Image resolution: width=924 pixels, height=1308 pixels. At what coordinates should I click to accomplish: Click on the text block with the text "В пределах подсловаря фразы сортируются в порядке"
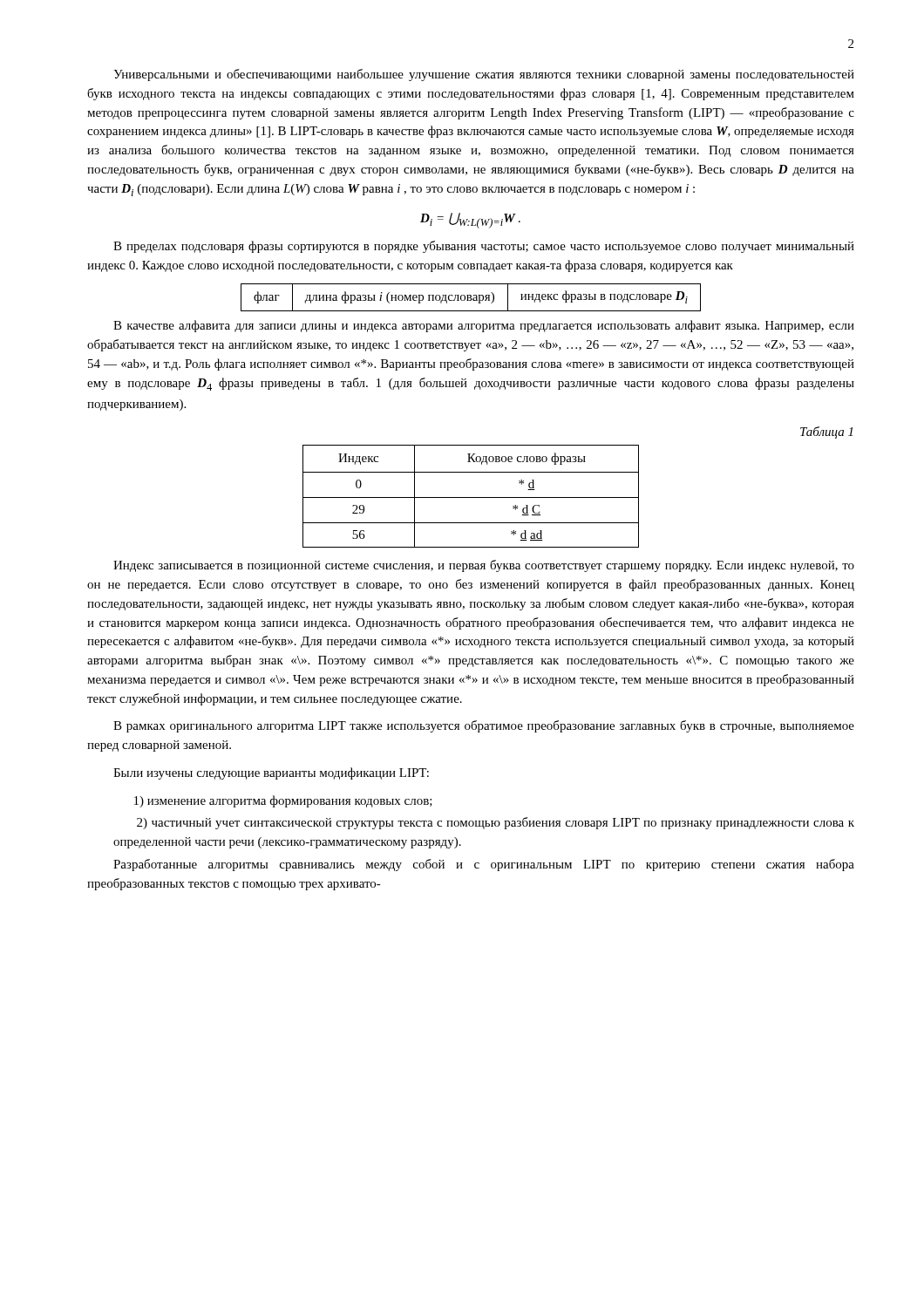pos(471,256)
